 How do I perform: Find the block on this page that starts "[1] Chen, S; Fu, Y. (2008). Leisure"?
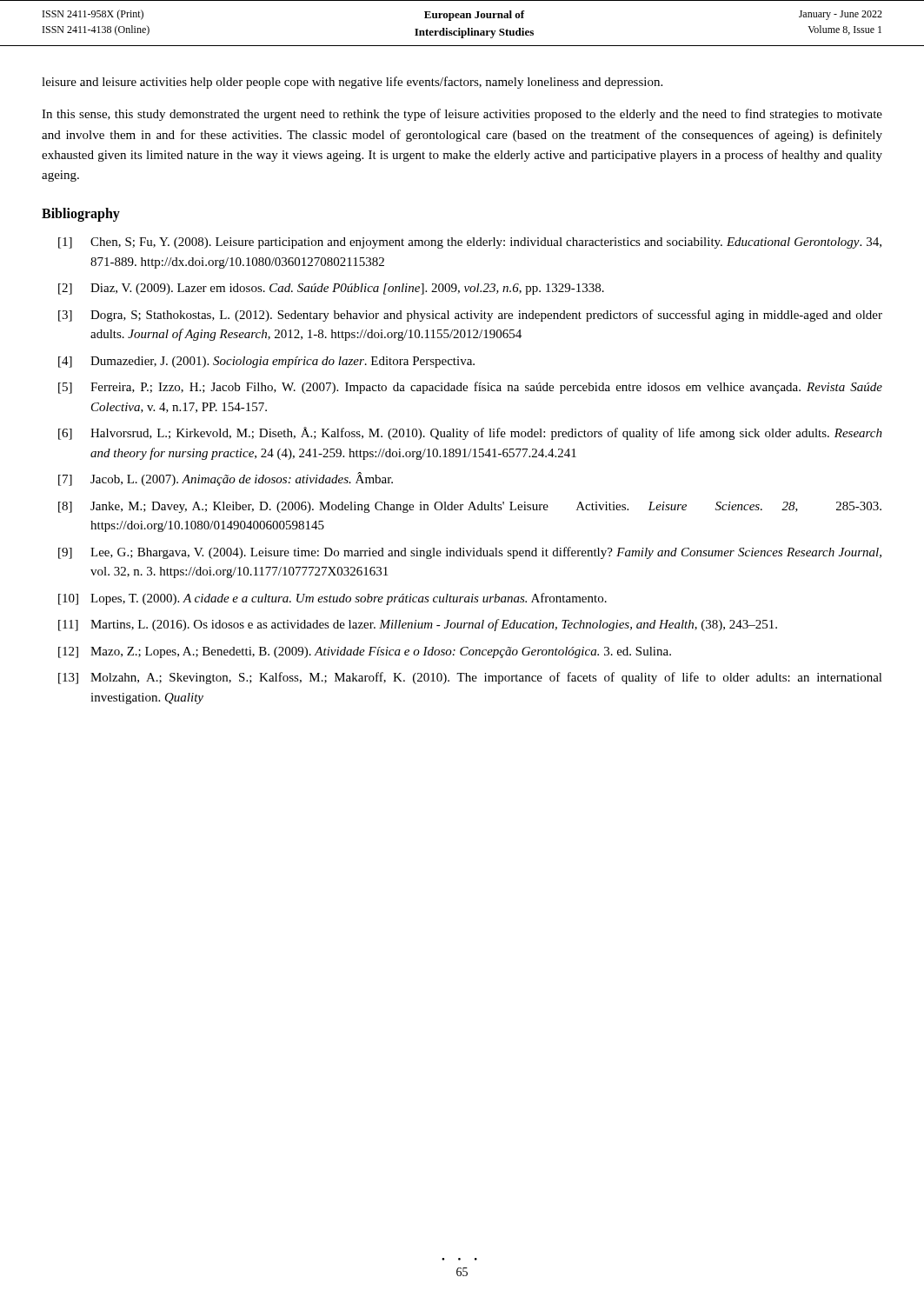click(462, 252)
